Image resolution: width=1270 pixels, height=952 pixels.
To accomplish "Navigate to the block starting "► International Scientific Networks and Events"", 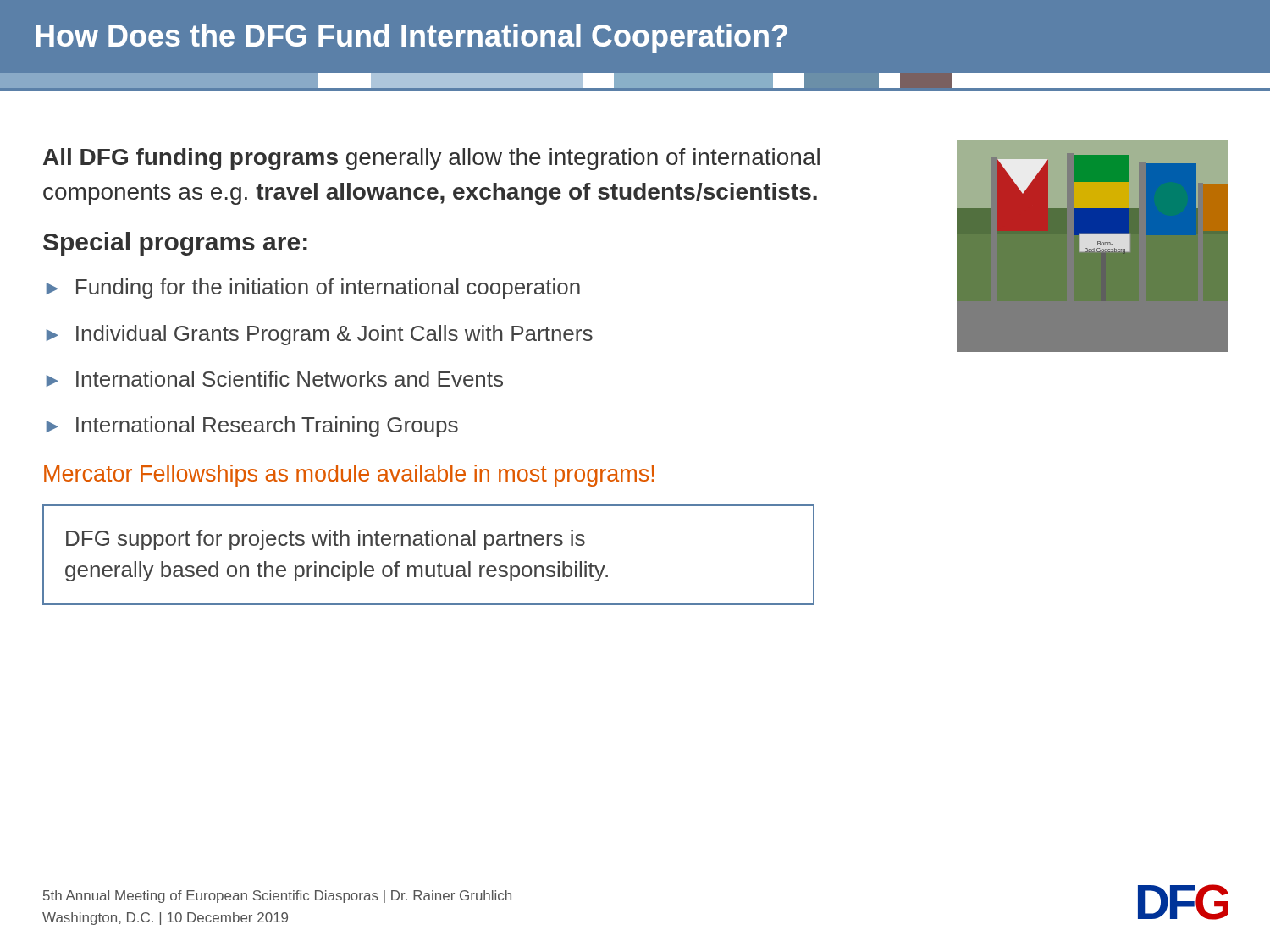I will (273, 379).
